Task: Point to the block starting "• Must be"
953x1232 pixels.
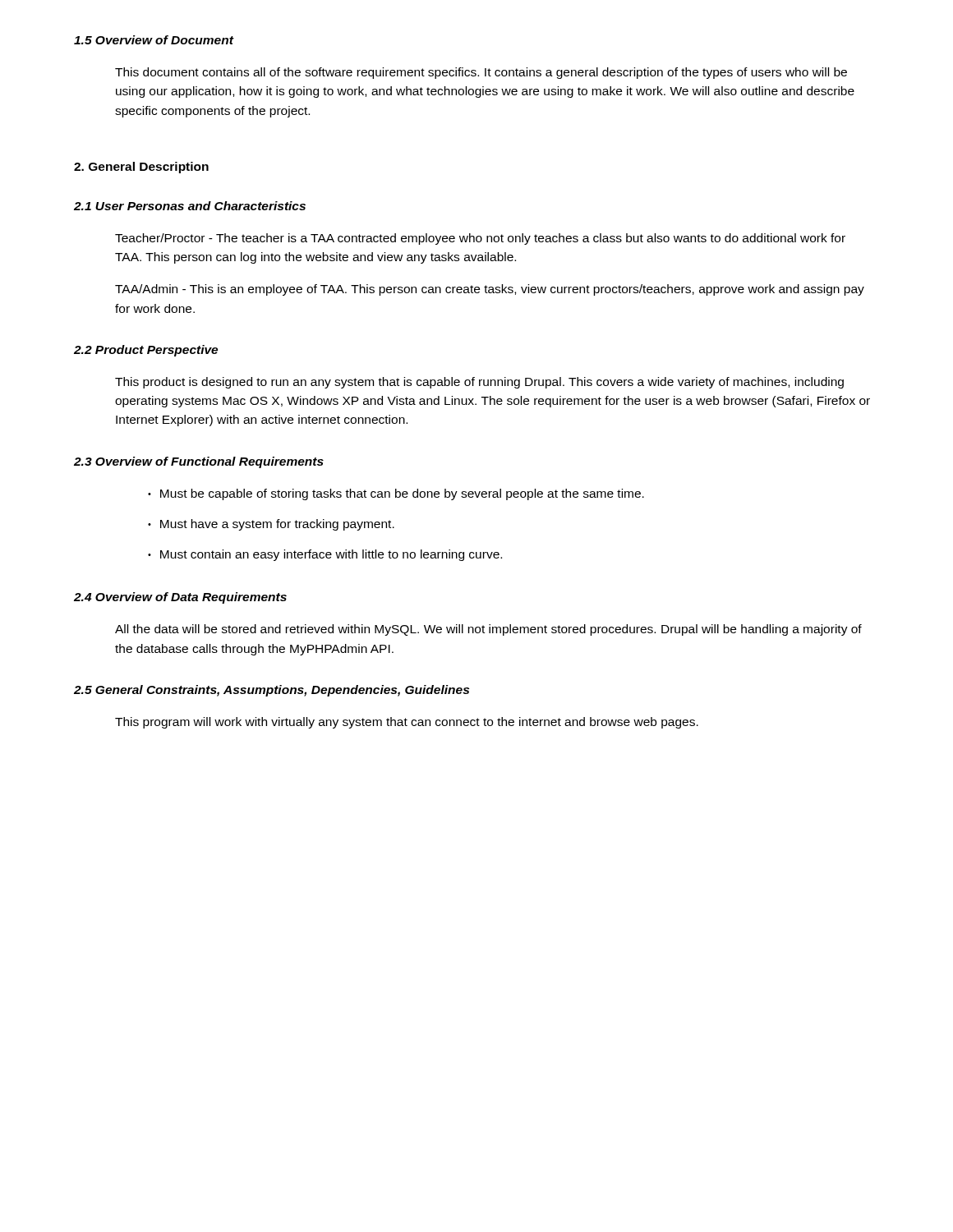Action: 396,493
